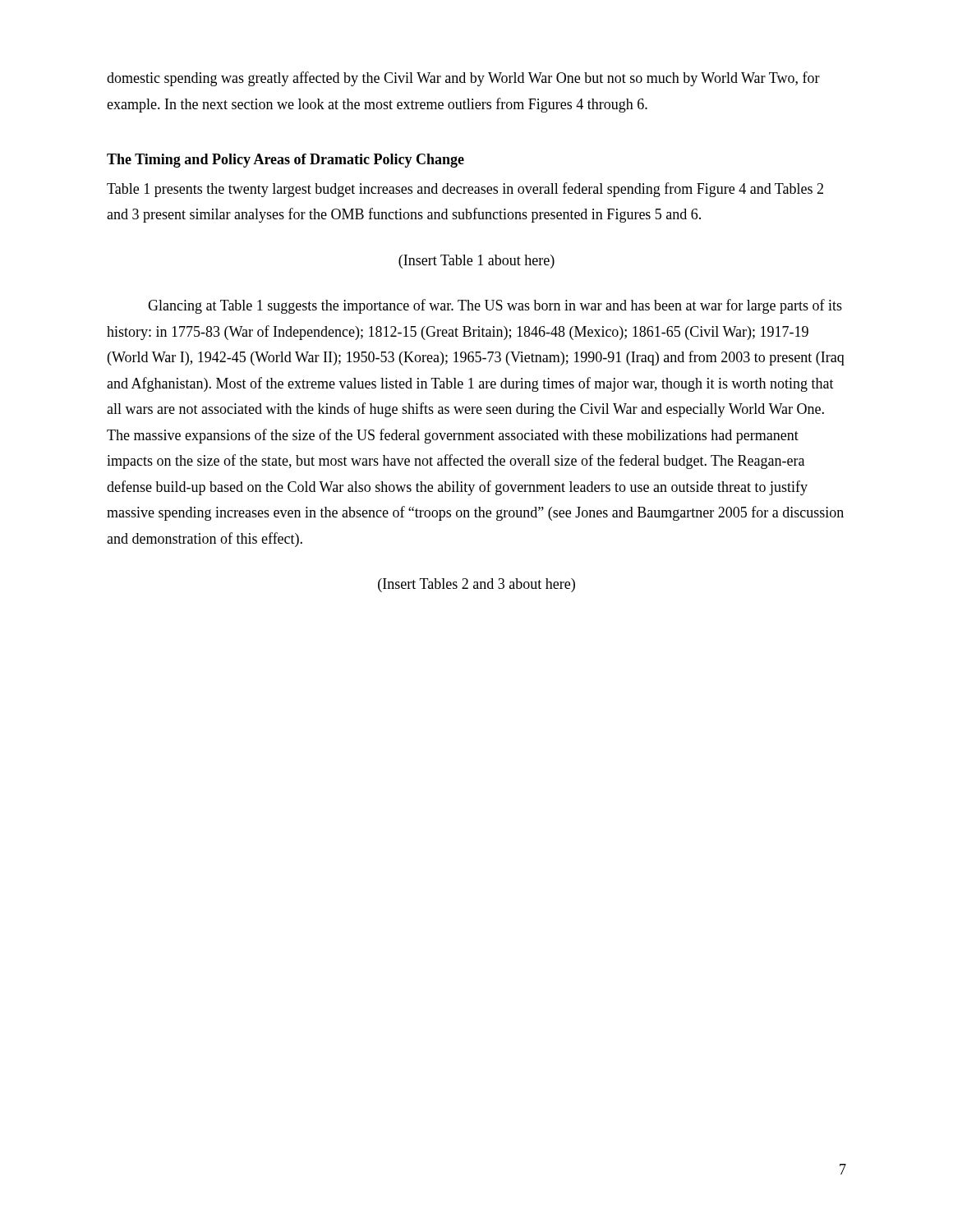Navigate to the block starting "(Insert Table 1"
The width and height of the screenshot is (953, 1232).
[x=476, y=260]
